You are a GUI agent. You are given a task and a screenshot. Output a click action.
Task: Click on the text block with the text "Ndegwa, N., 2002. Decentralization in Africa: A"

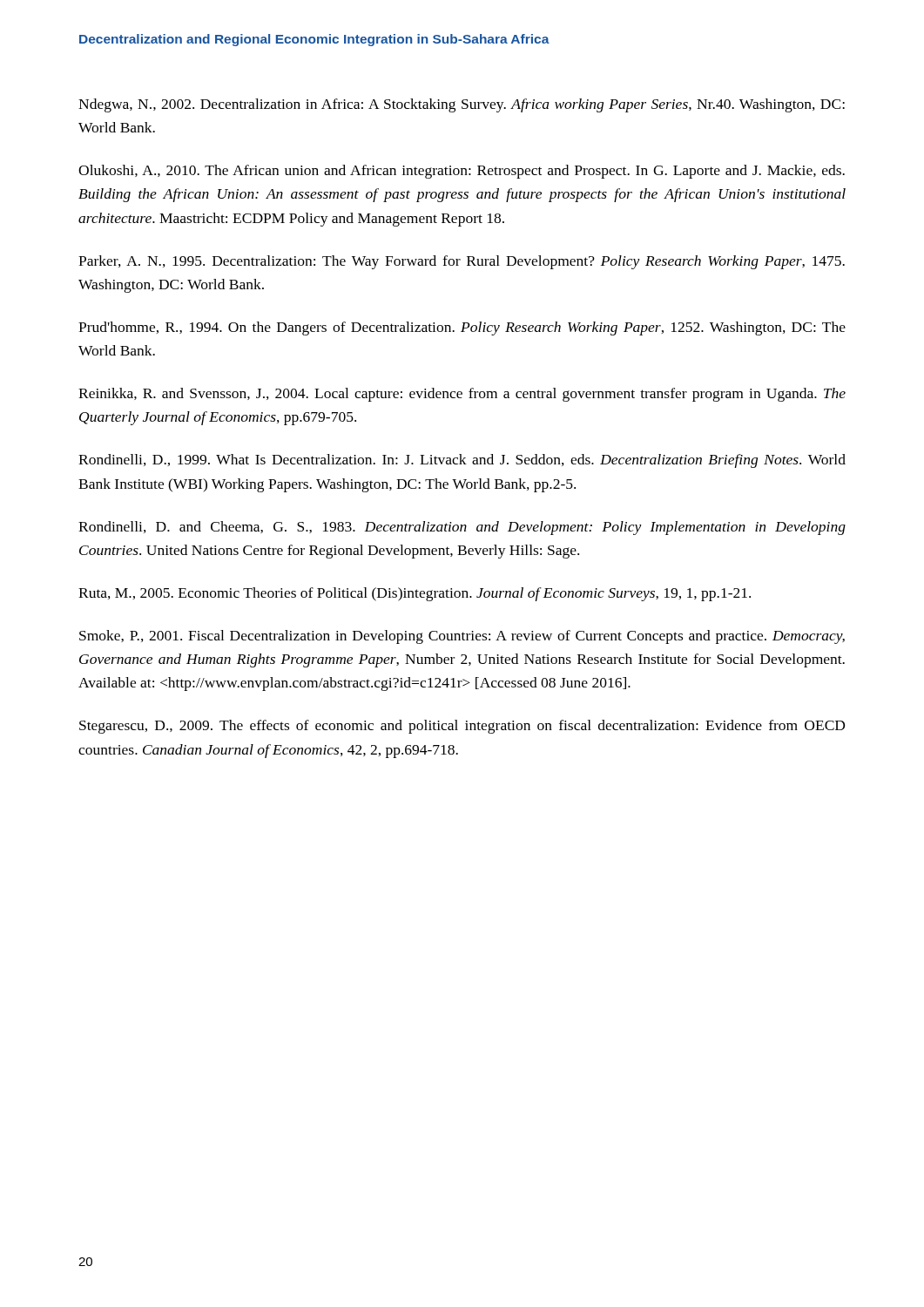(x=462, y=116)
